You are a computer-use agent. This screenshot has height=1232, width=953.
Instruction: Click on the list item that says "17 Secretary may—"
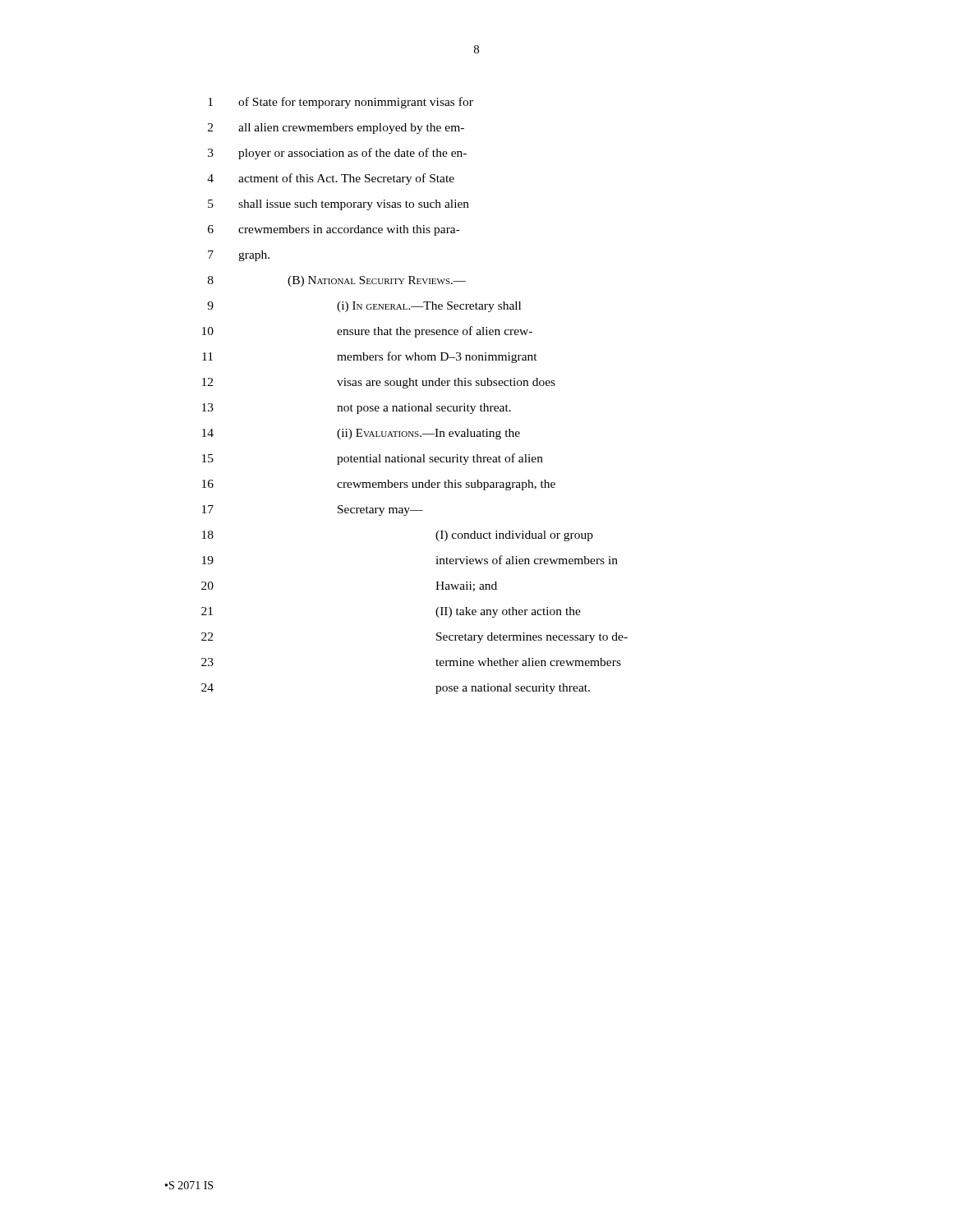pyautogui.click(x=211, y=510)
